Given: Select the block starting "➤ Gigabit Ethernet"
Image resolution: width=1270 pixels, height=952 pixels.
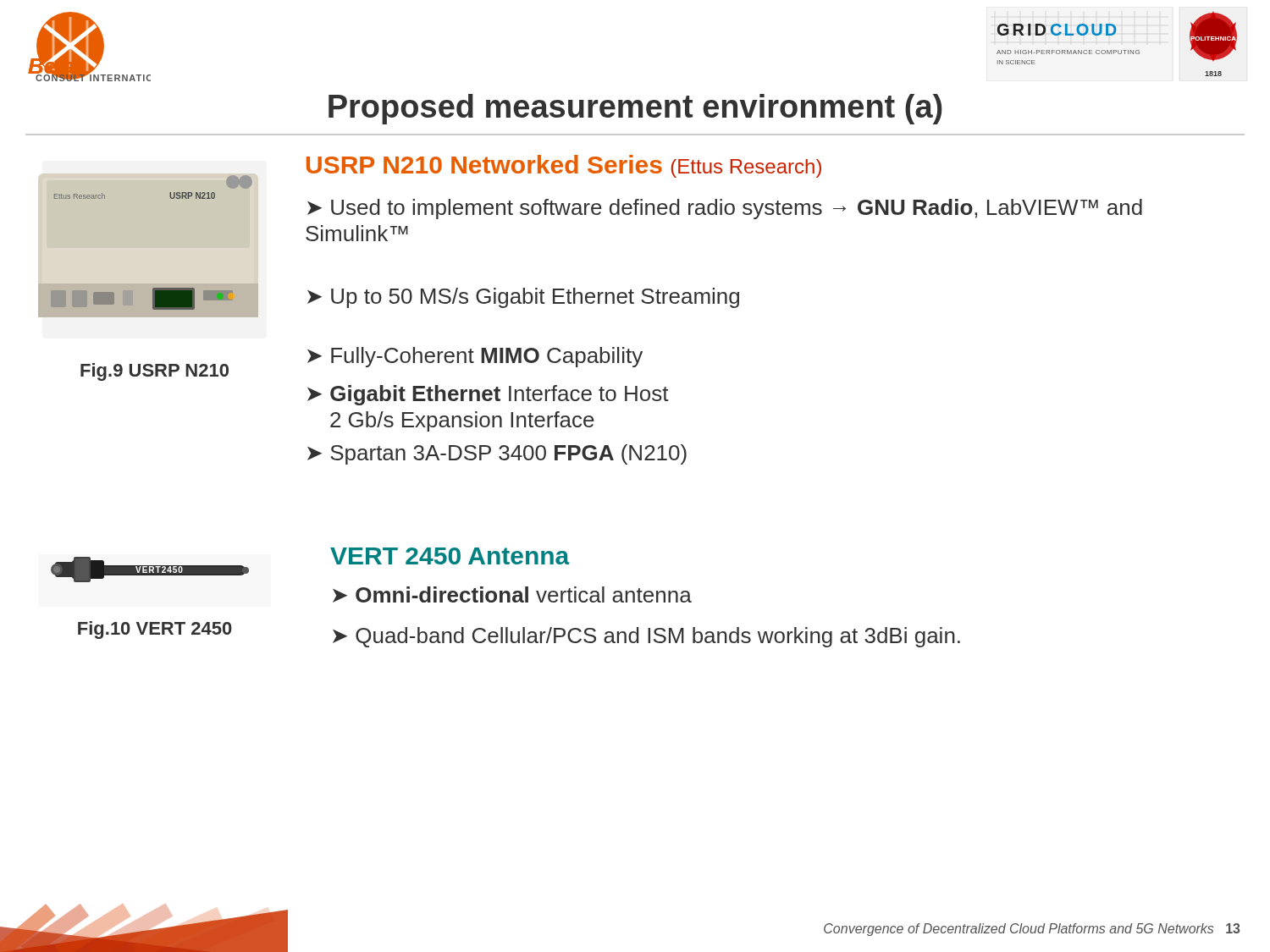Looking at the screenshot, I should (x=487, y=407).
